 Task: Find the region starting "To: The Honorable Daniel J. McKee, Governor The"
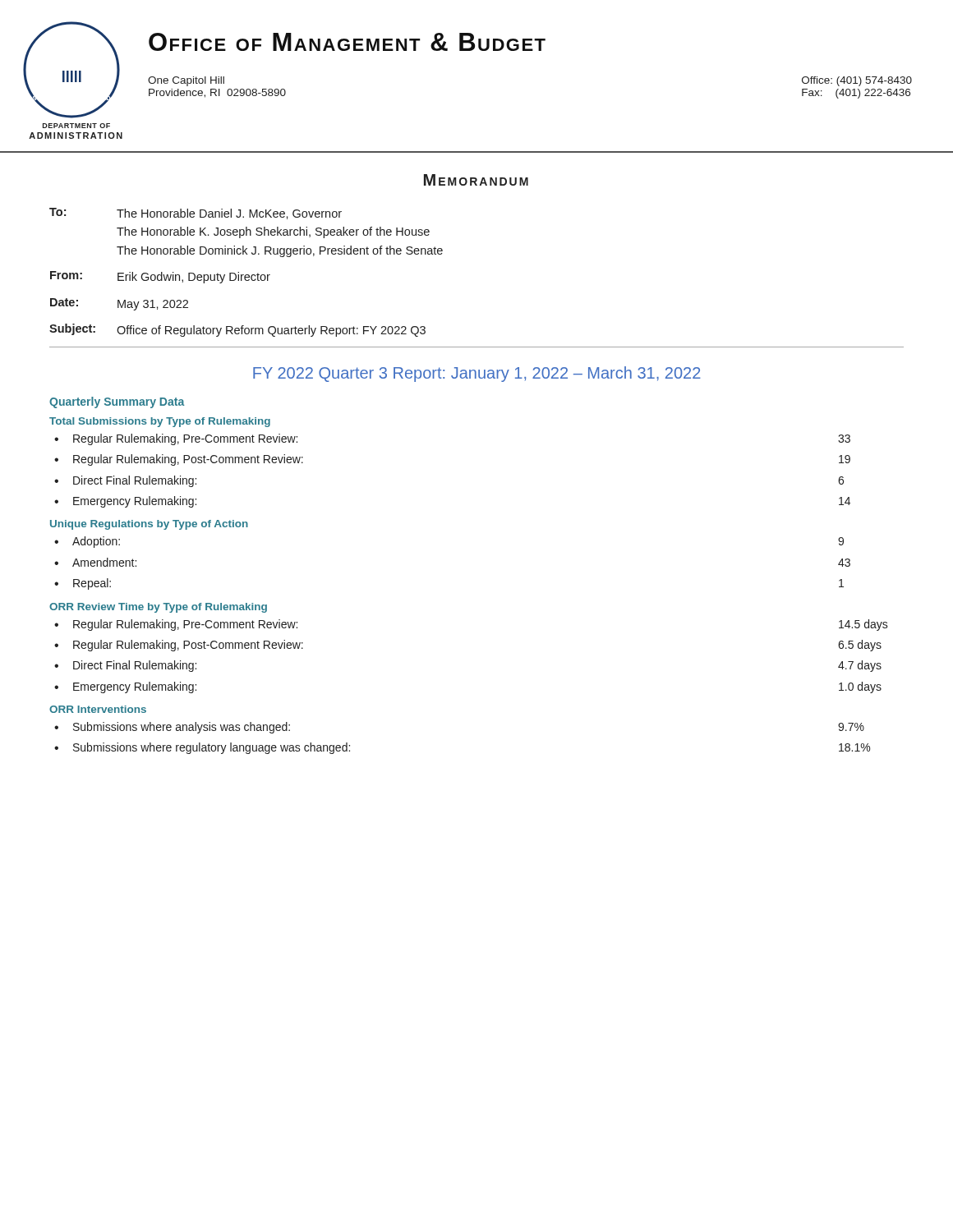[x=196, y=214]
